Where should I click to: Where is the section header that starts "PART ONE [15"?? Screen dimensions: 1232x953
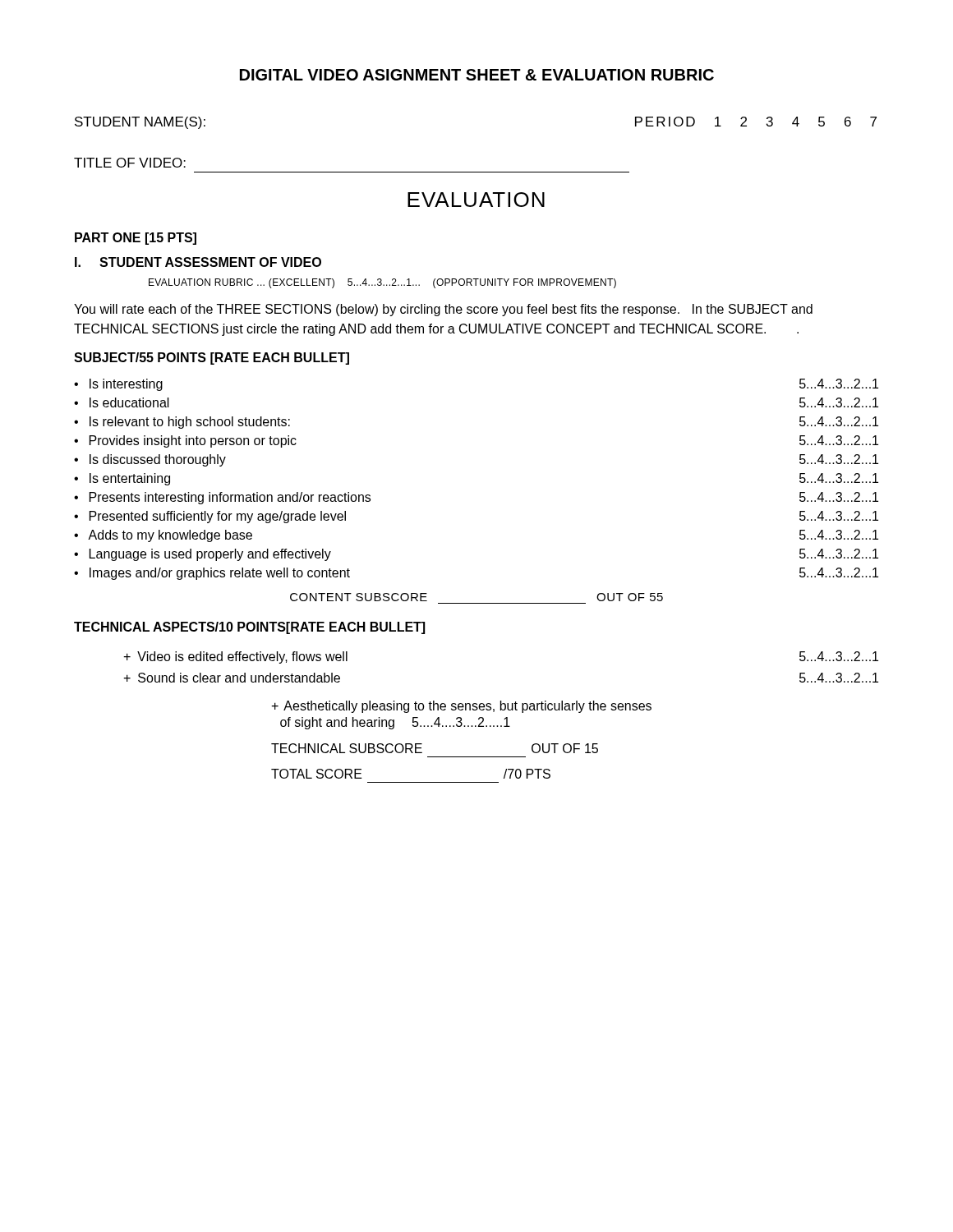(136, 238)
